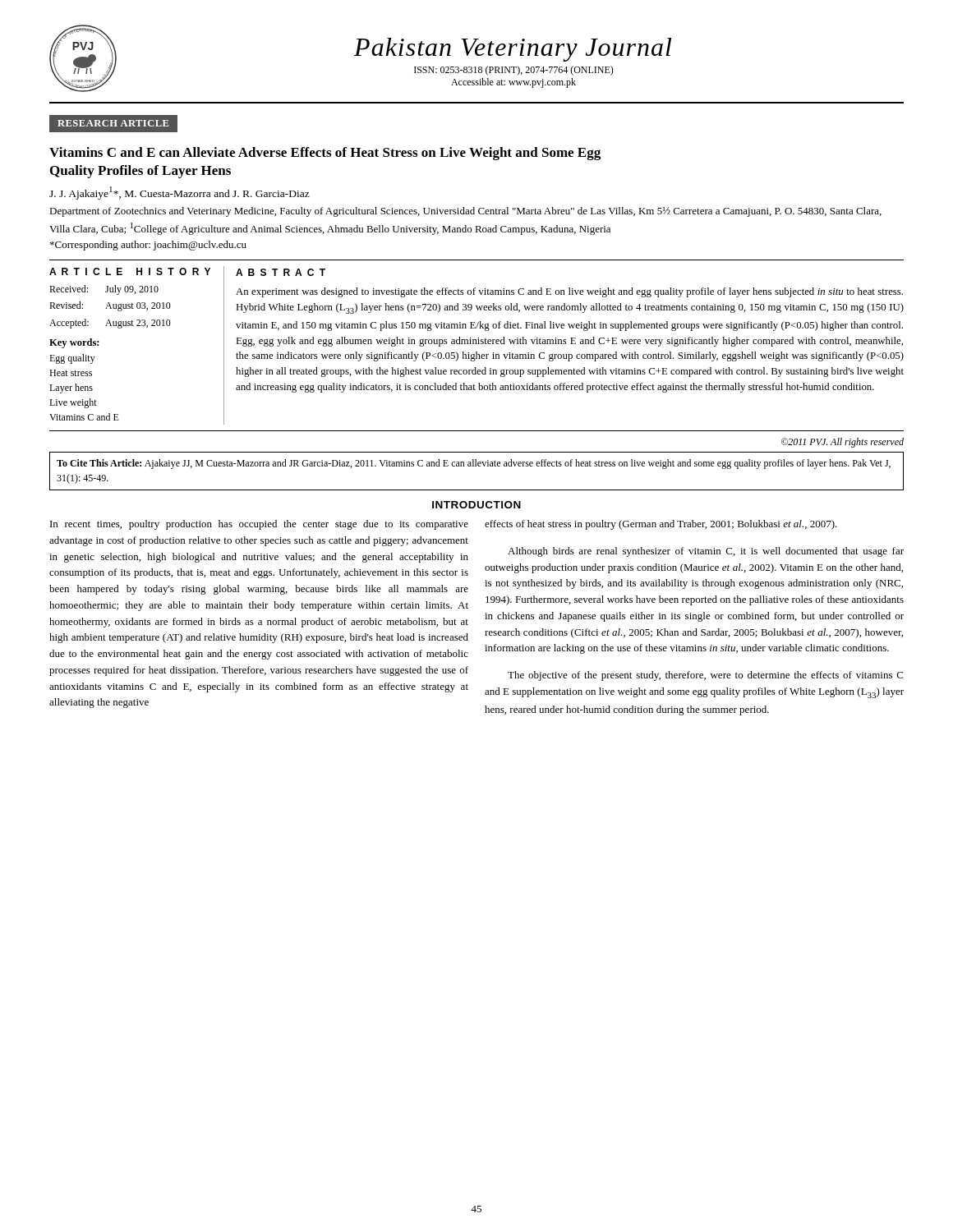
Task: Click the passage that begins "Key words: Egg"
Action: coord(74,343)
